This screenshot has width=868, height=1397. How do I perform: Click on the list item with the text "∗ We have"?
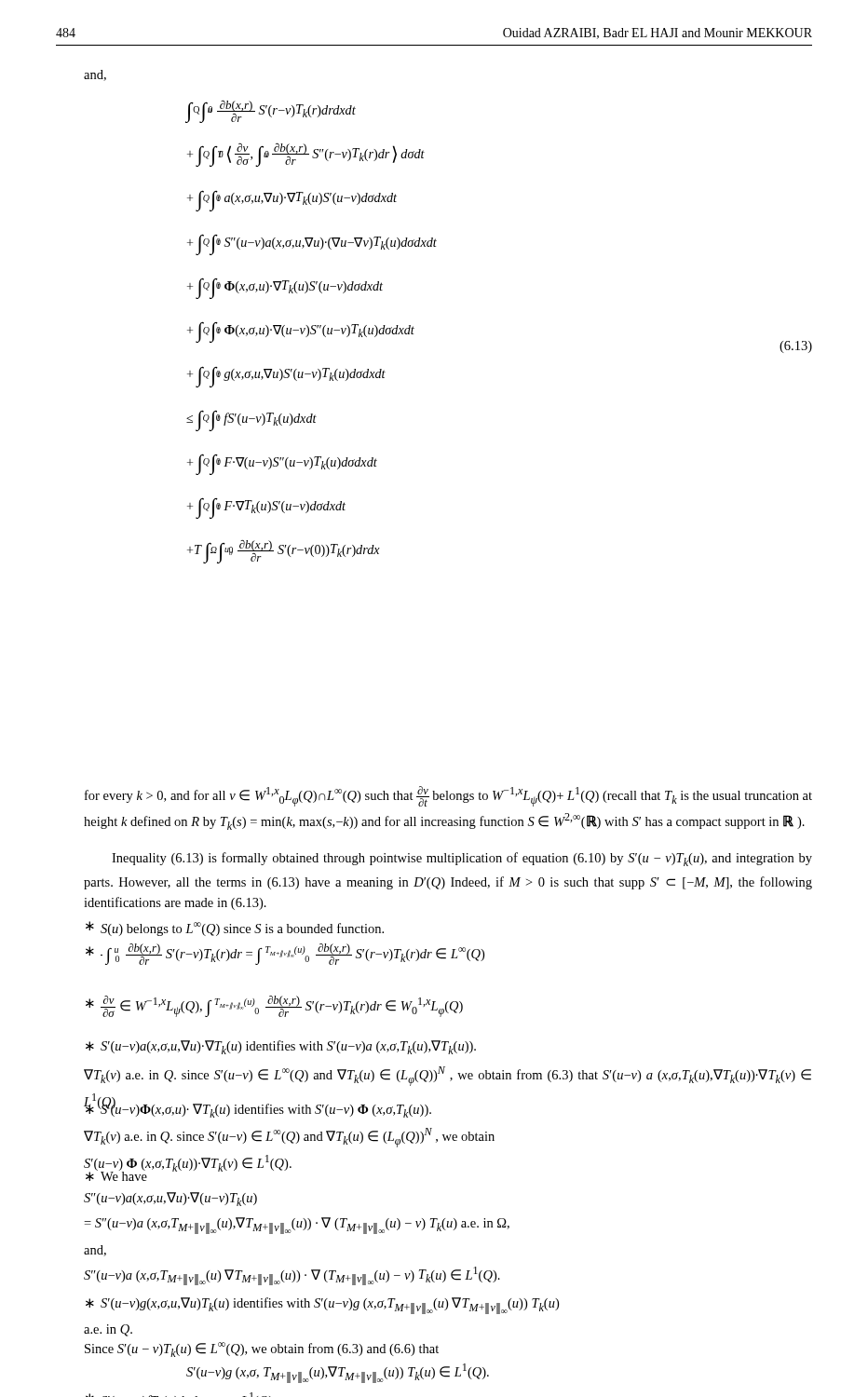click(x=115, y=1177)
